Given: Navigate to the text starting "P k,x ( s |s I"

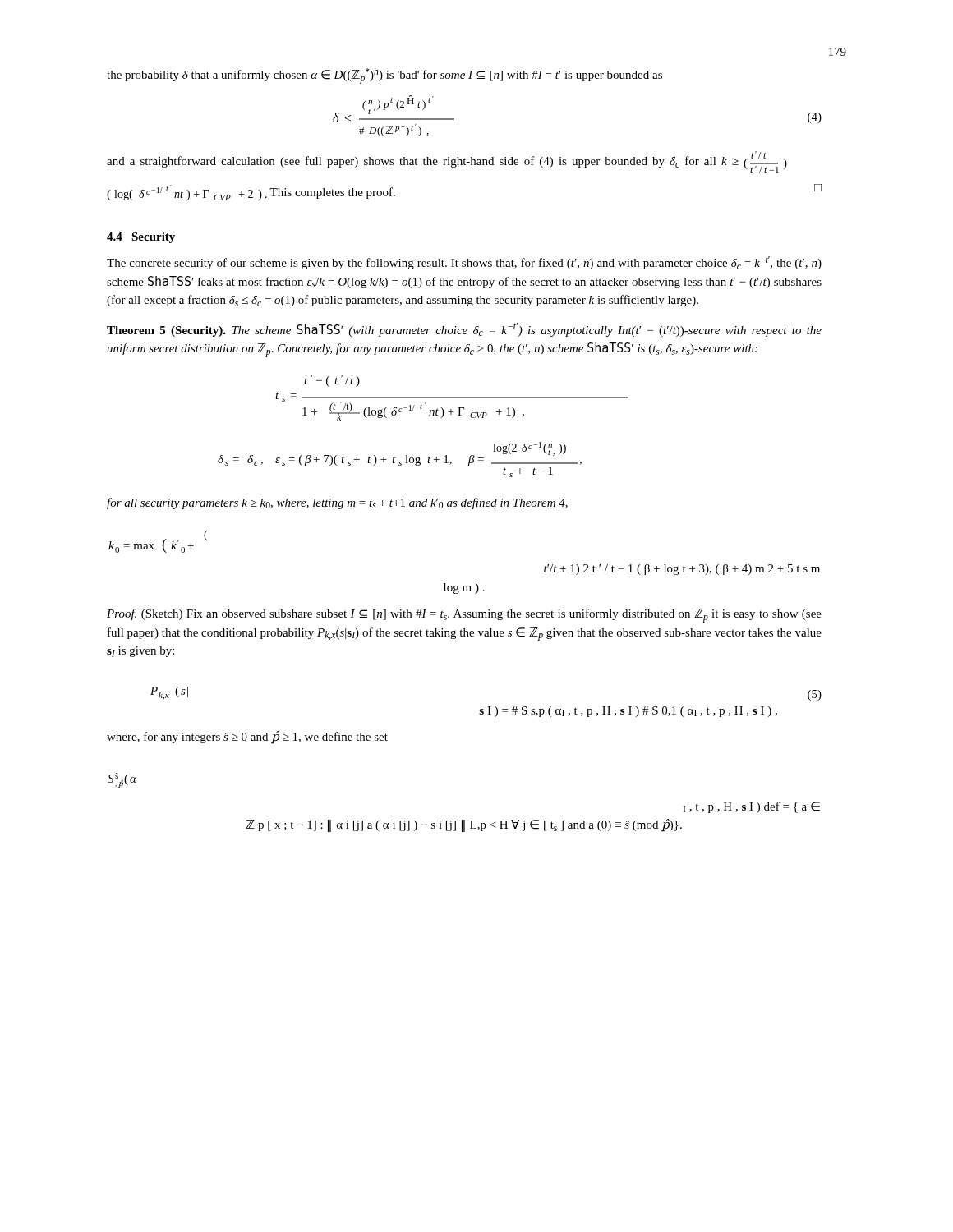Looking at the screenshot, I should click(162, 694).
